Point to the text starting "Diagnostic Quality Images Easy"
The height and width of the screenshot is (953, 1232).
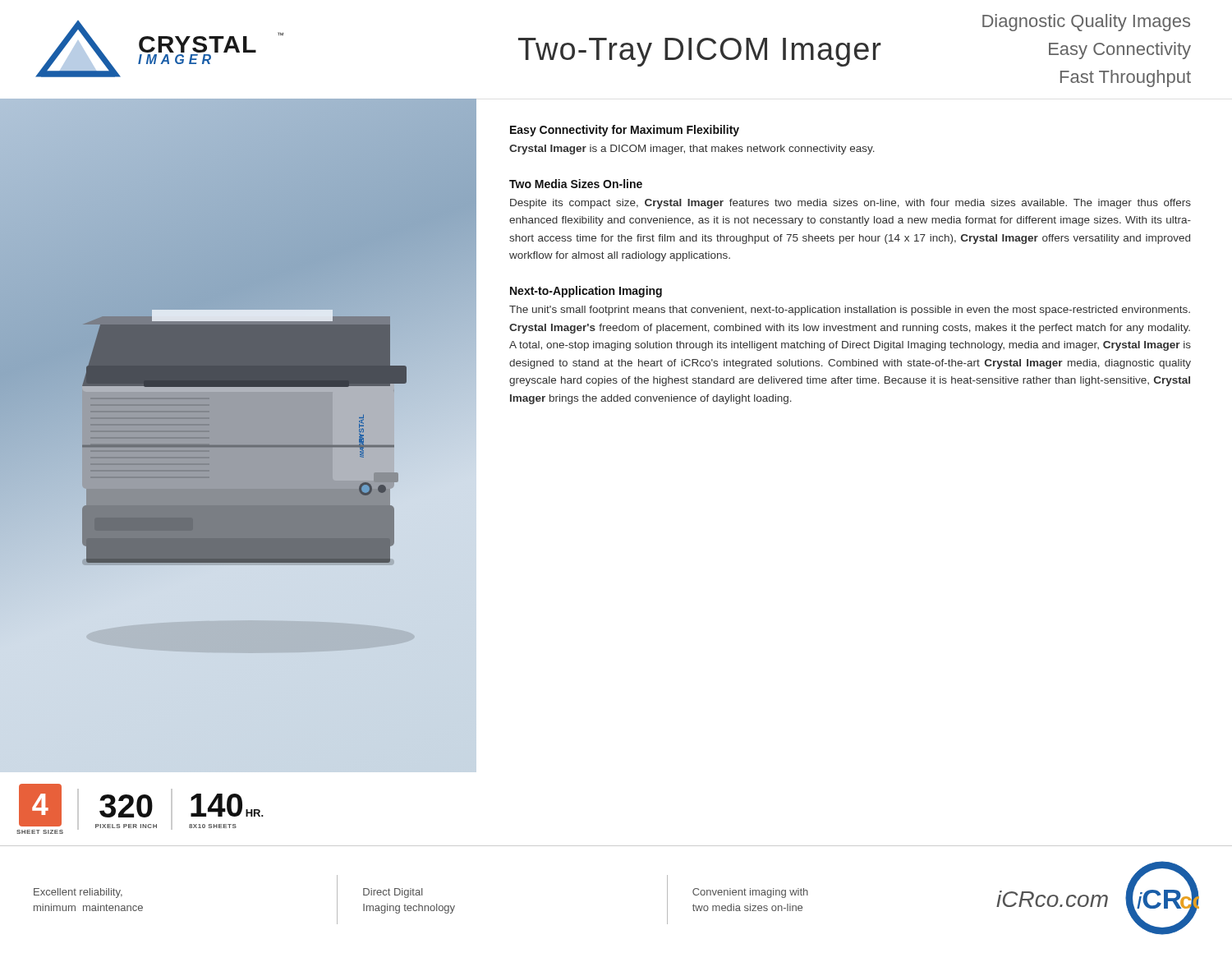click(1086, 49)
